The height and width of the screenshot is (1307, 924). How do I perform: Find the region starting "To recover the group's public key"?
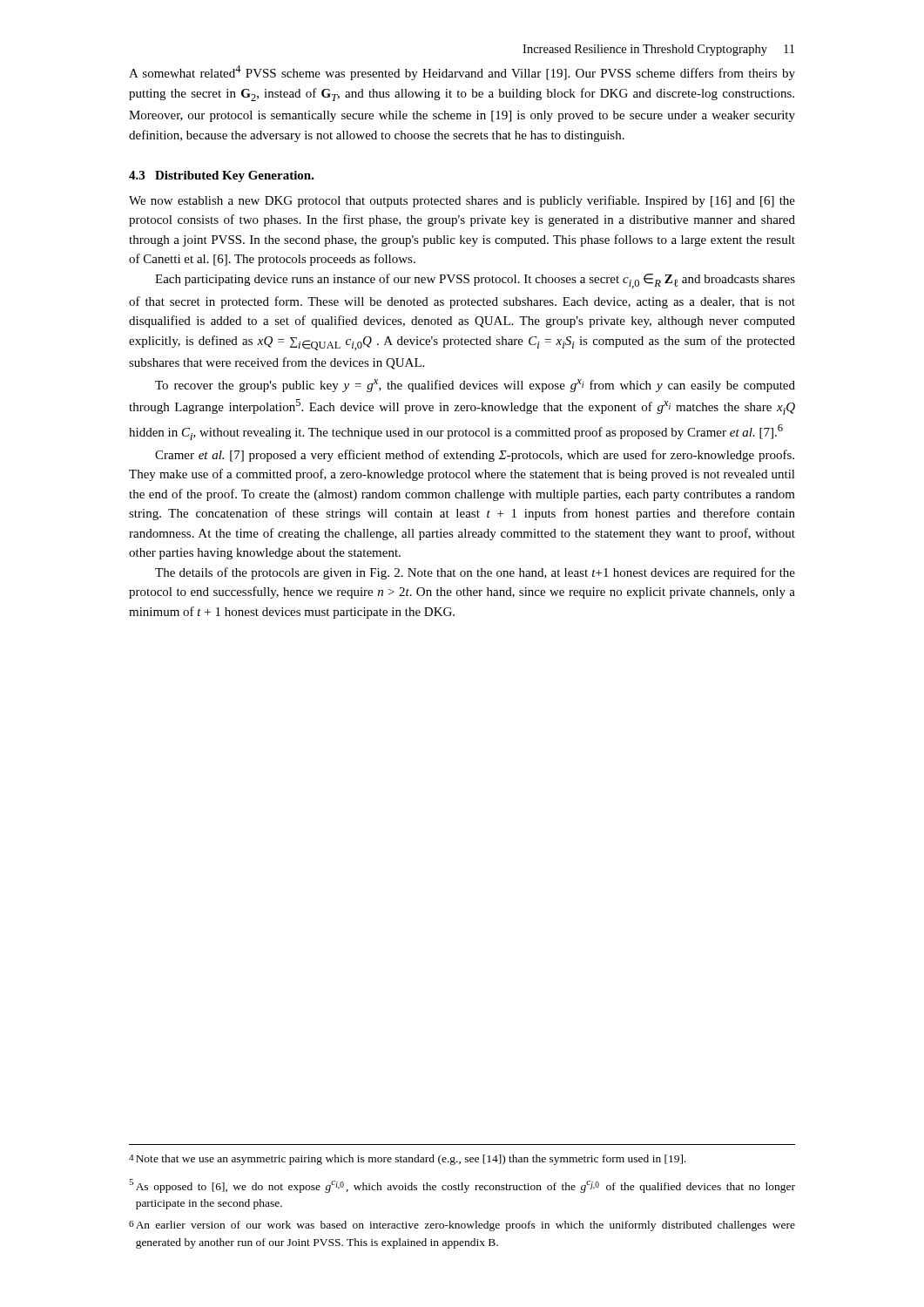pos(462,409)
